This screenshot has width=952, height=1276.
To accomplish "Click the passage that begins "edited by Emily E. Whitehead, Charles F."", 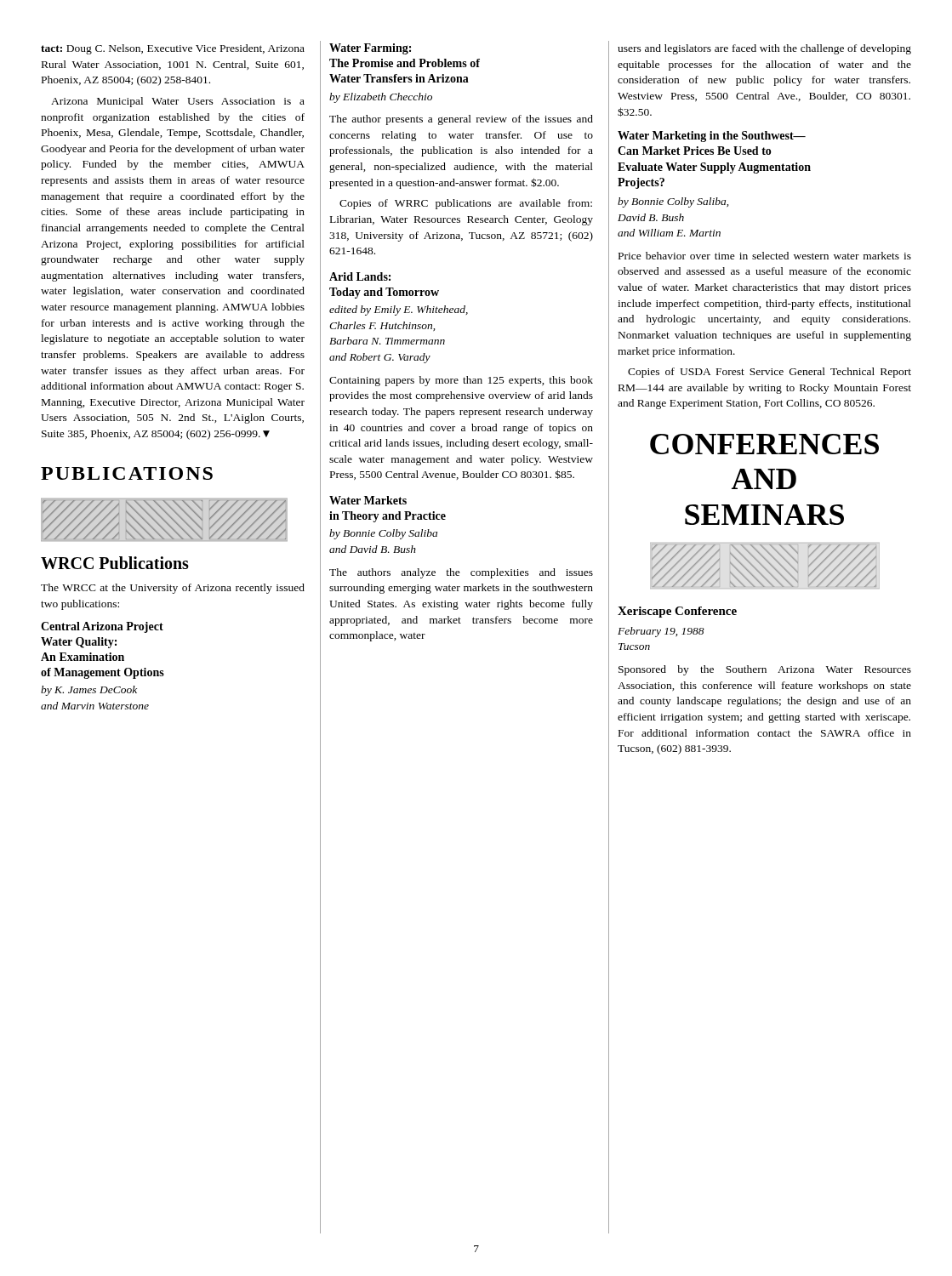I will click(399, 333).
